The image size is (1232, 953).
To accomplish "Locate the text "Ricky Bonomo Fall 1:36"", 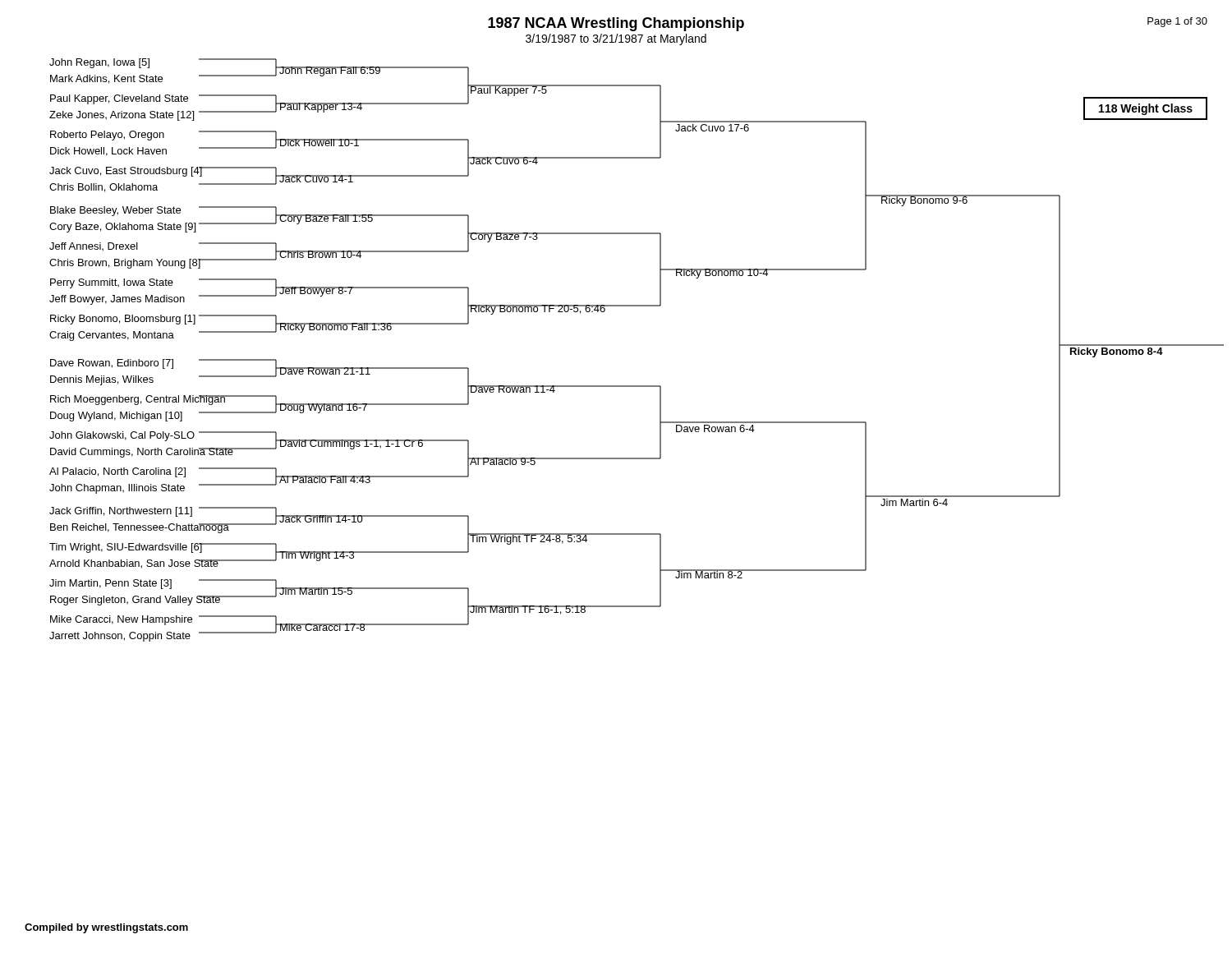I will [336, 327].
